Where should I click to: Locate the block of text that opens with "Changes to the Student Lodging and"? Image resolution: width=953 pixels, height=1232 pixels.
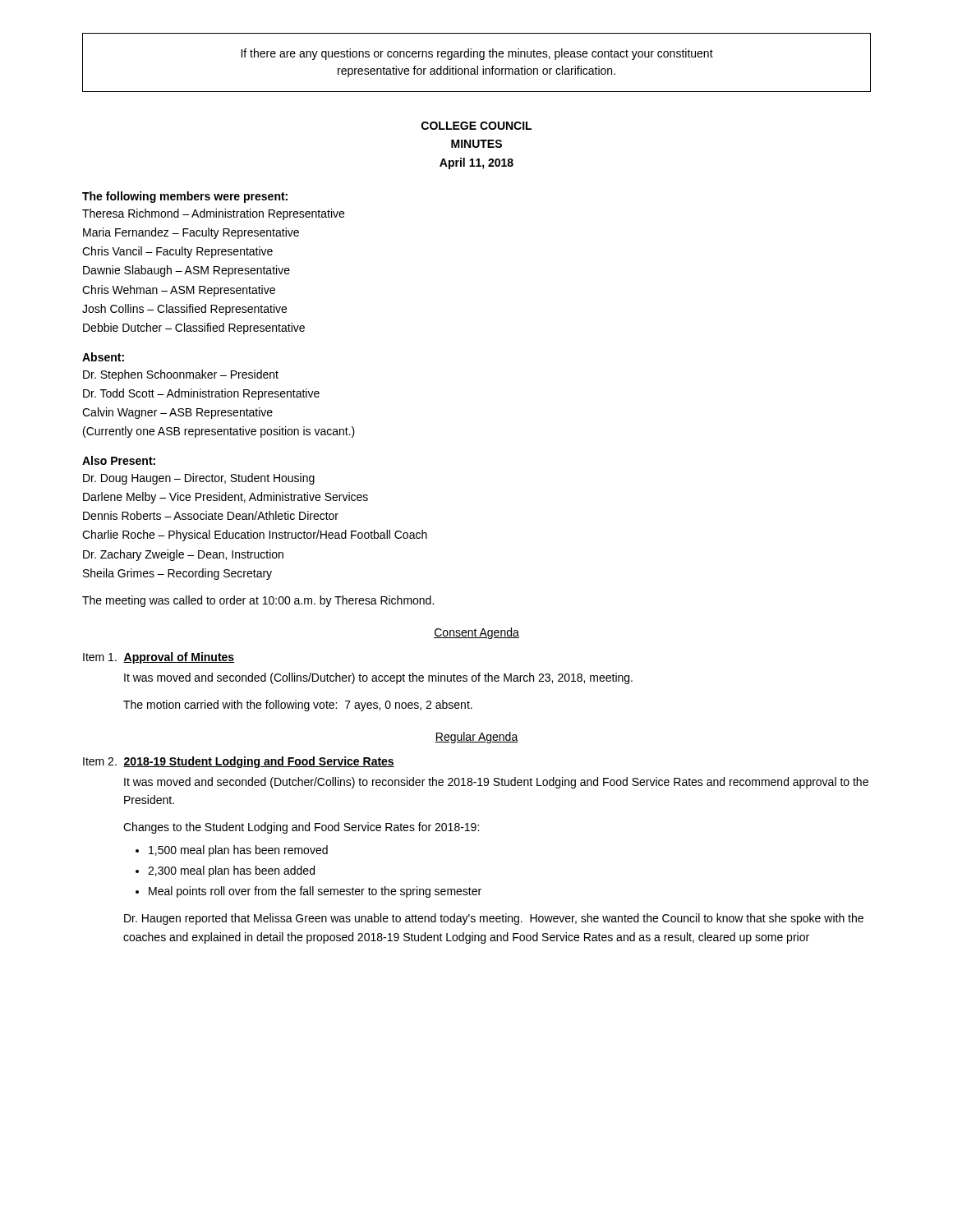click(302, 827)
